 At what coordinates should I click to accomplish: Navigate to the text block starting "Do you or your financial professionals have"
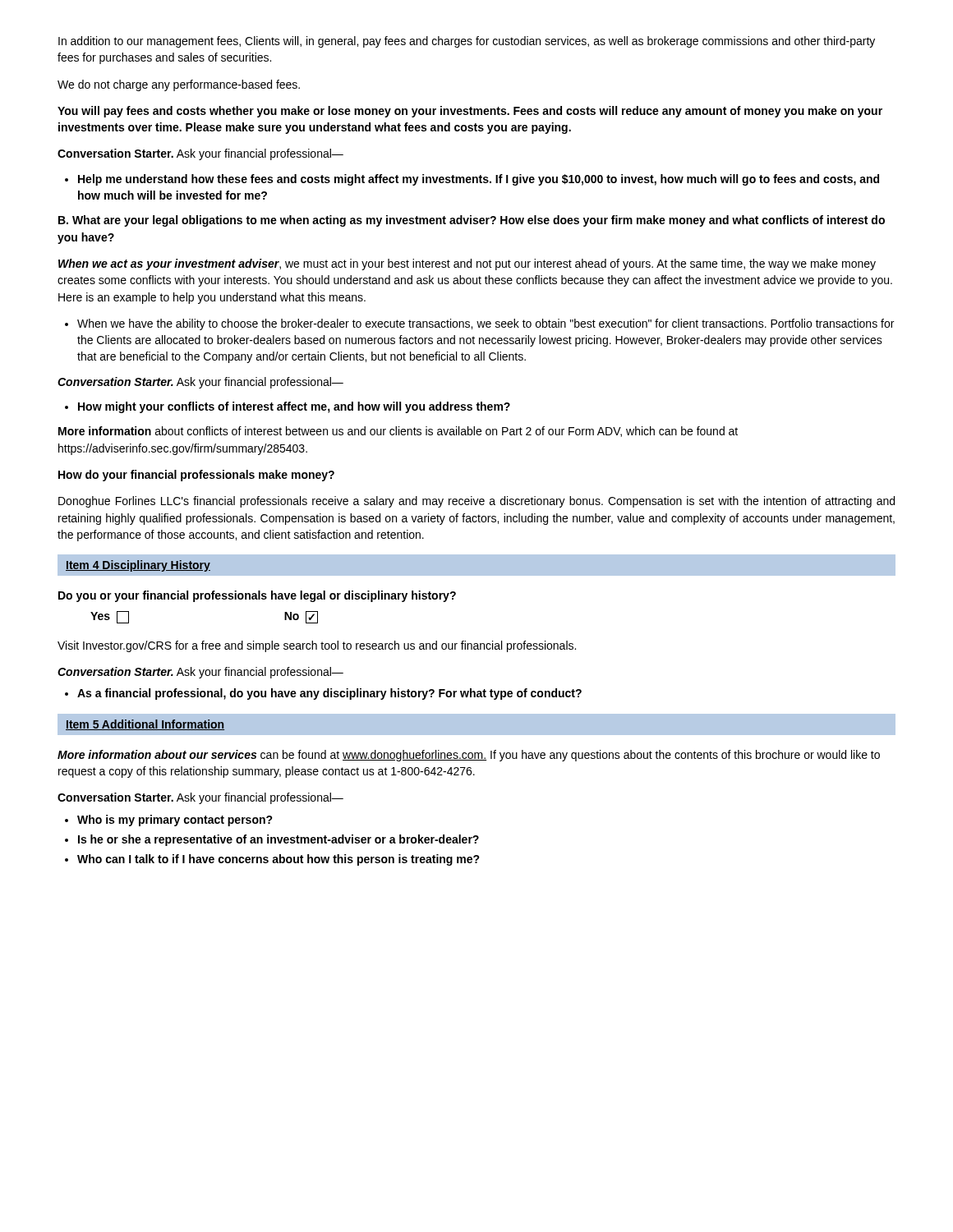257,596
